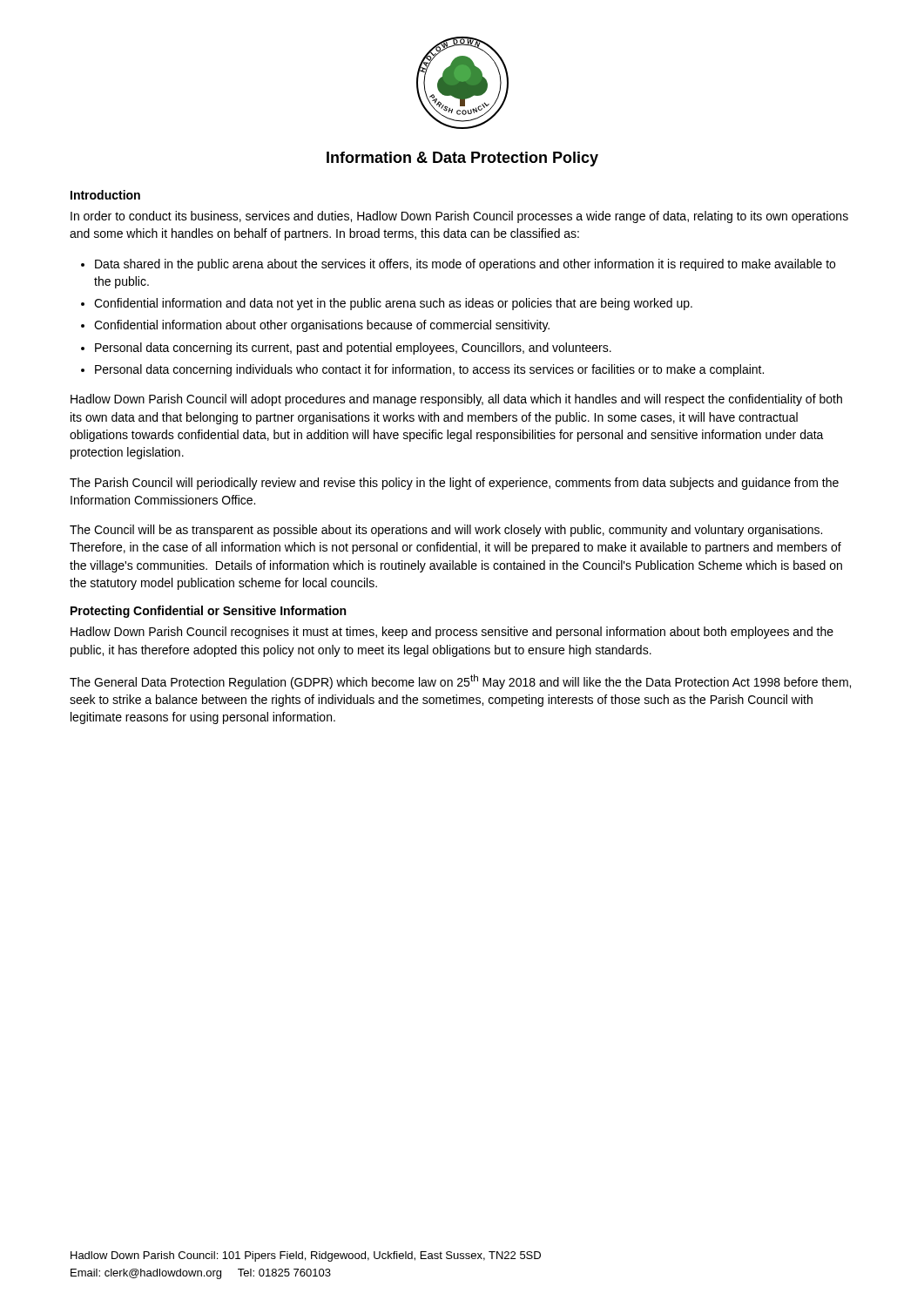Where is the passage that starts "Personal data concerning individuals who contact"?
Viewport: 924px width, 1307px height.
click(x=430, y=370)
